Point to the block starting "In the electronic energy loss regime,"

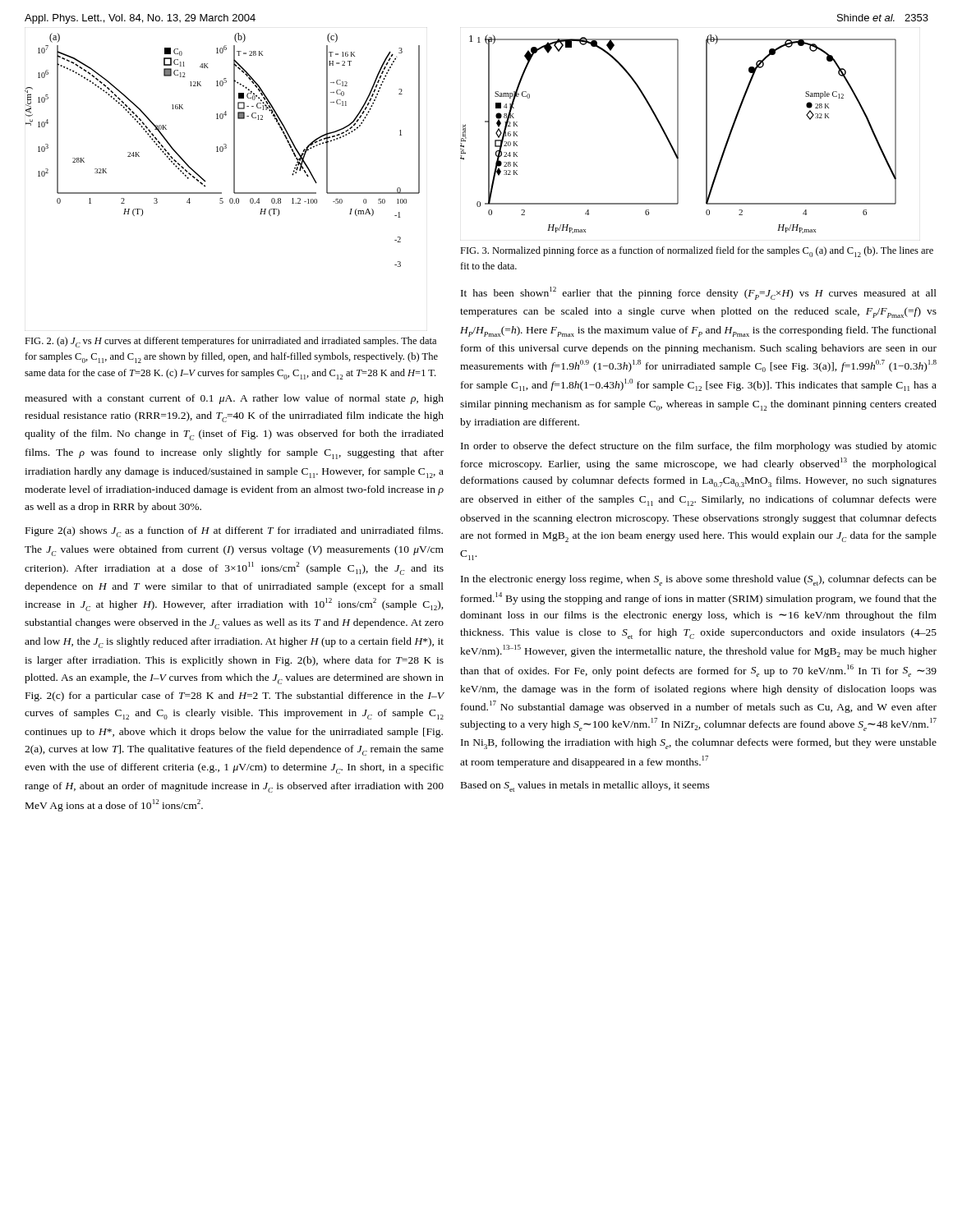pyautogui.click(x=698, y=670)
